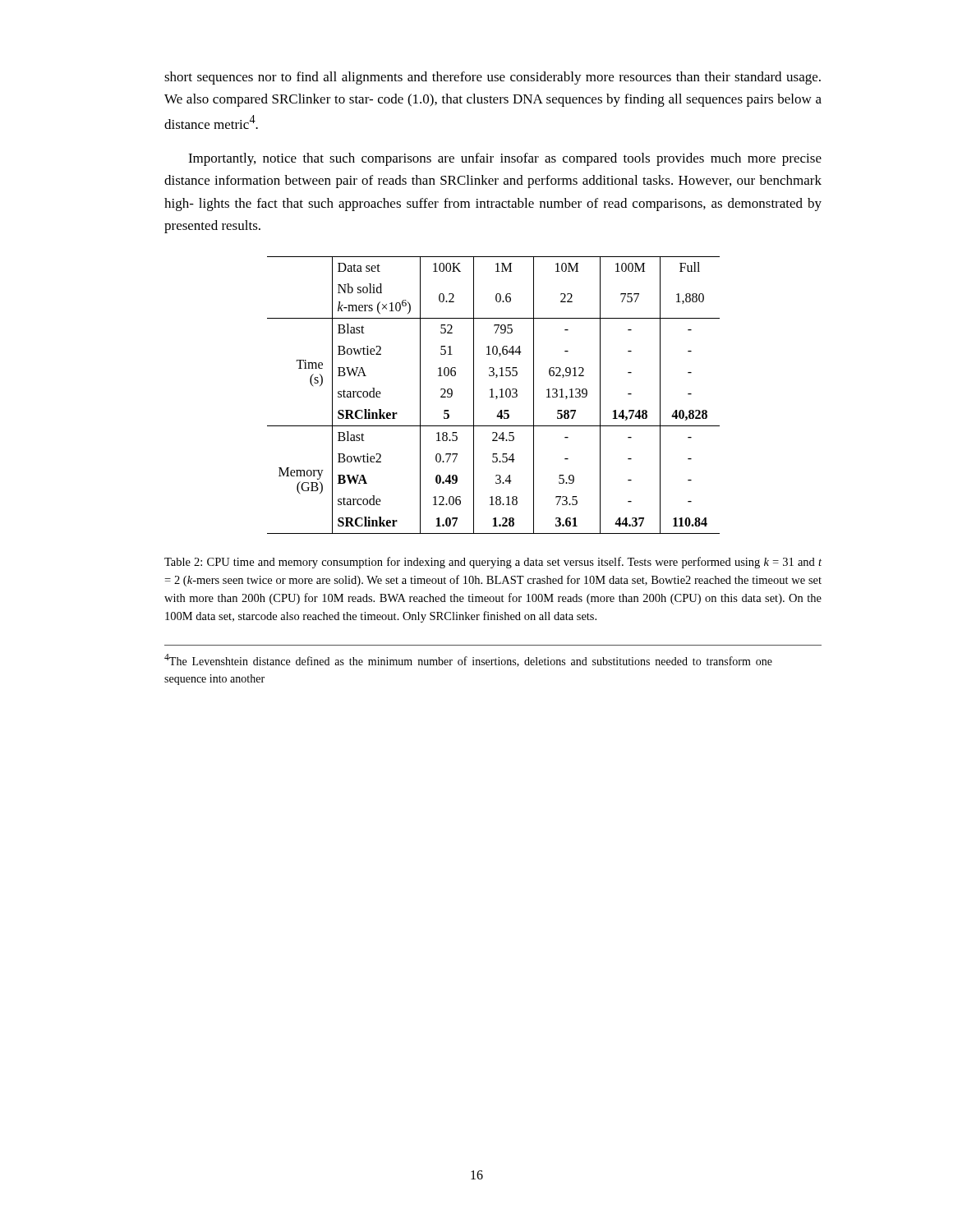
Task: Locate a table
Action: point(493,395)
